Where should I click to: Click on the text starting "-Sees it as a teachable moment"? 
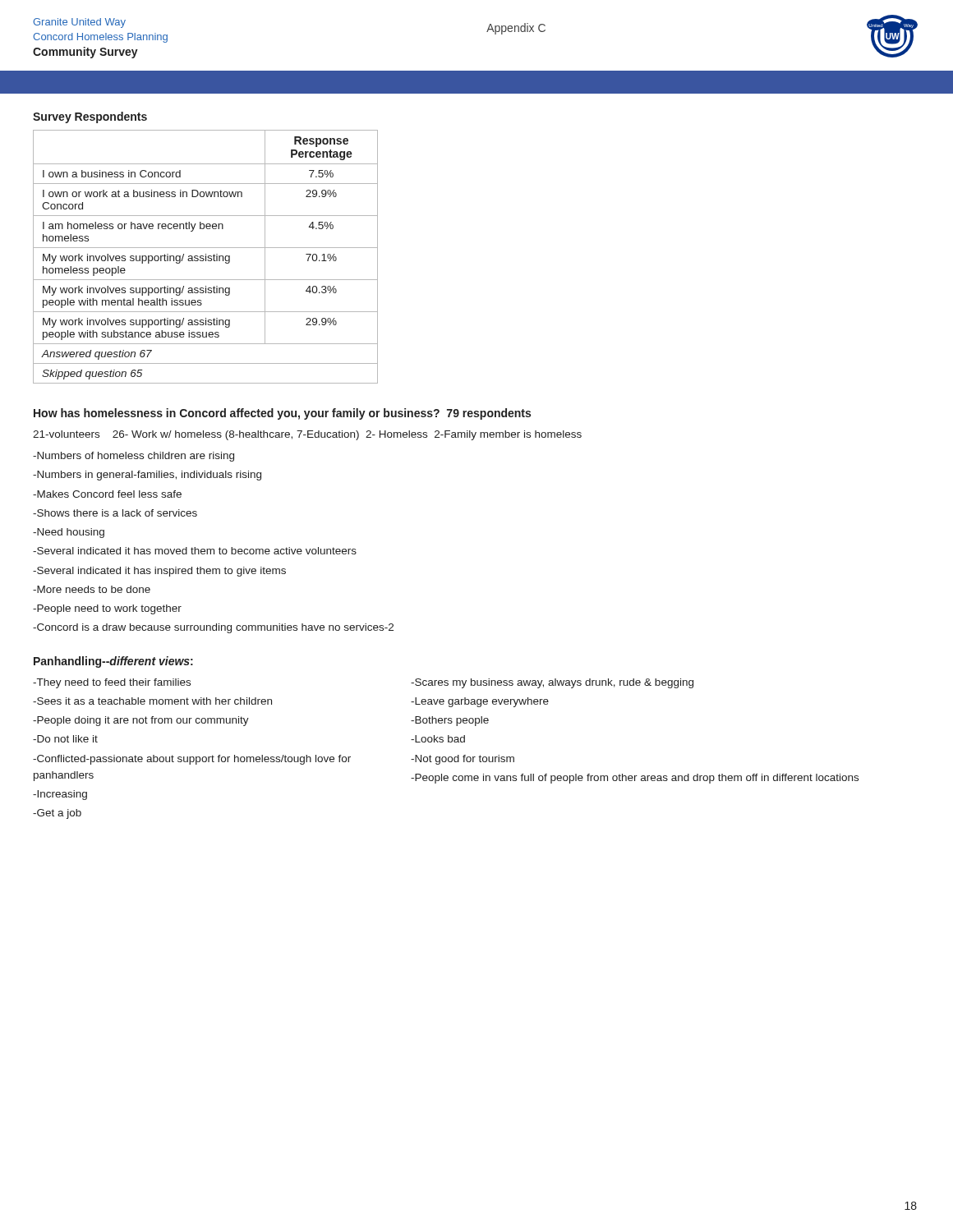153,701
